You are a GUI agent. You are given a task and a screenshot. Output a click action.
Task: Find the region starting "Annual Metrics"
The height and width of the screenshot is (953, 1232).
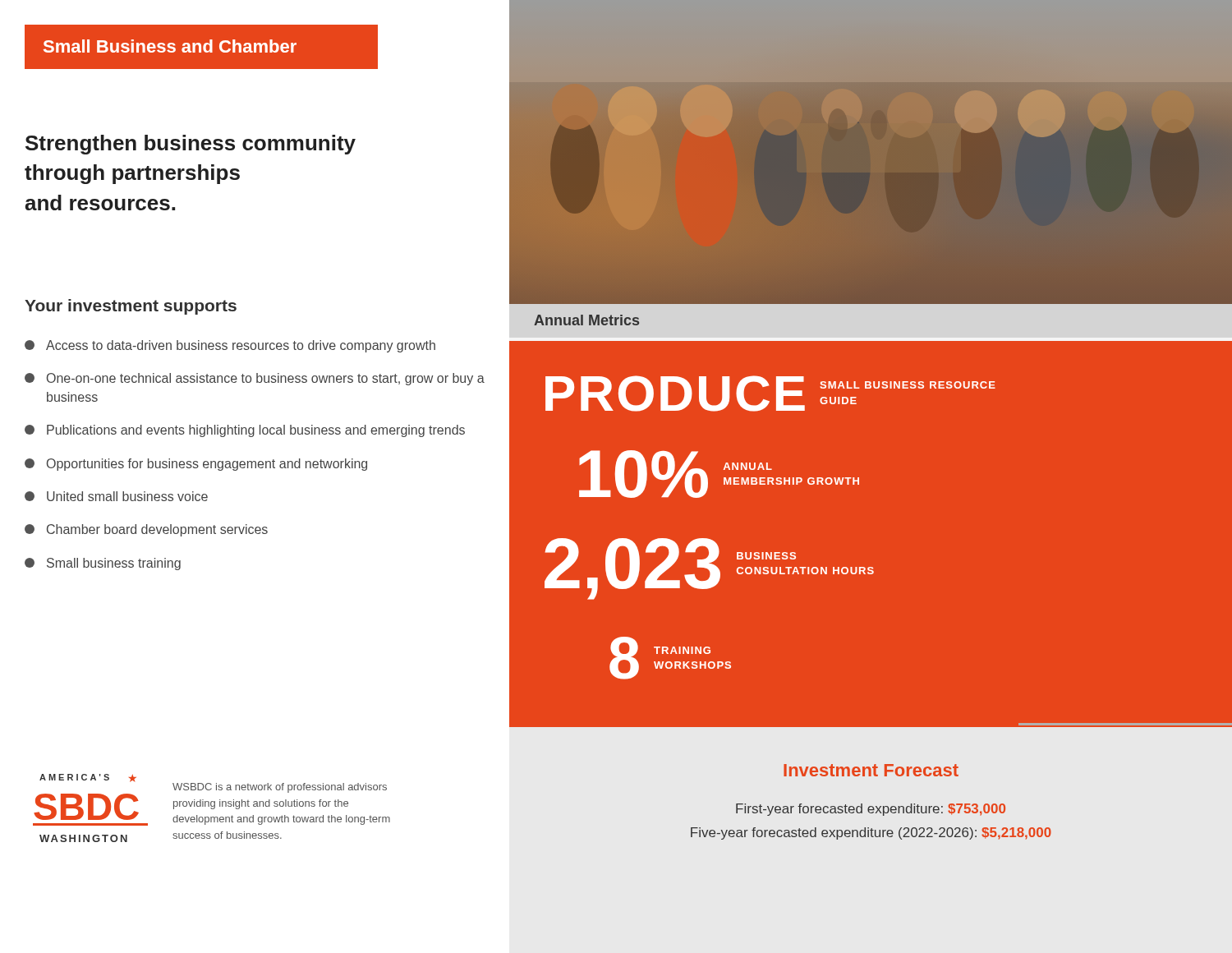[x=587, y=320]
